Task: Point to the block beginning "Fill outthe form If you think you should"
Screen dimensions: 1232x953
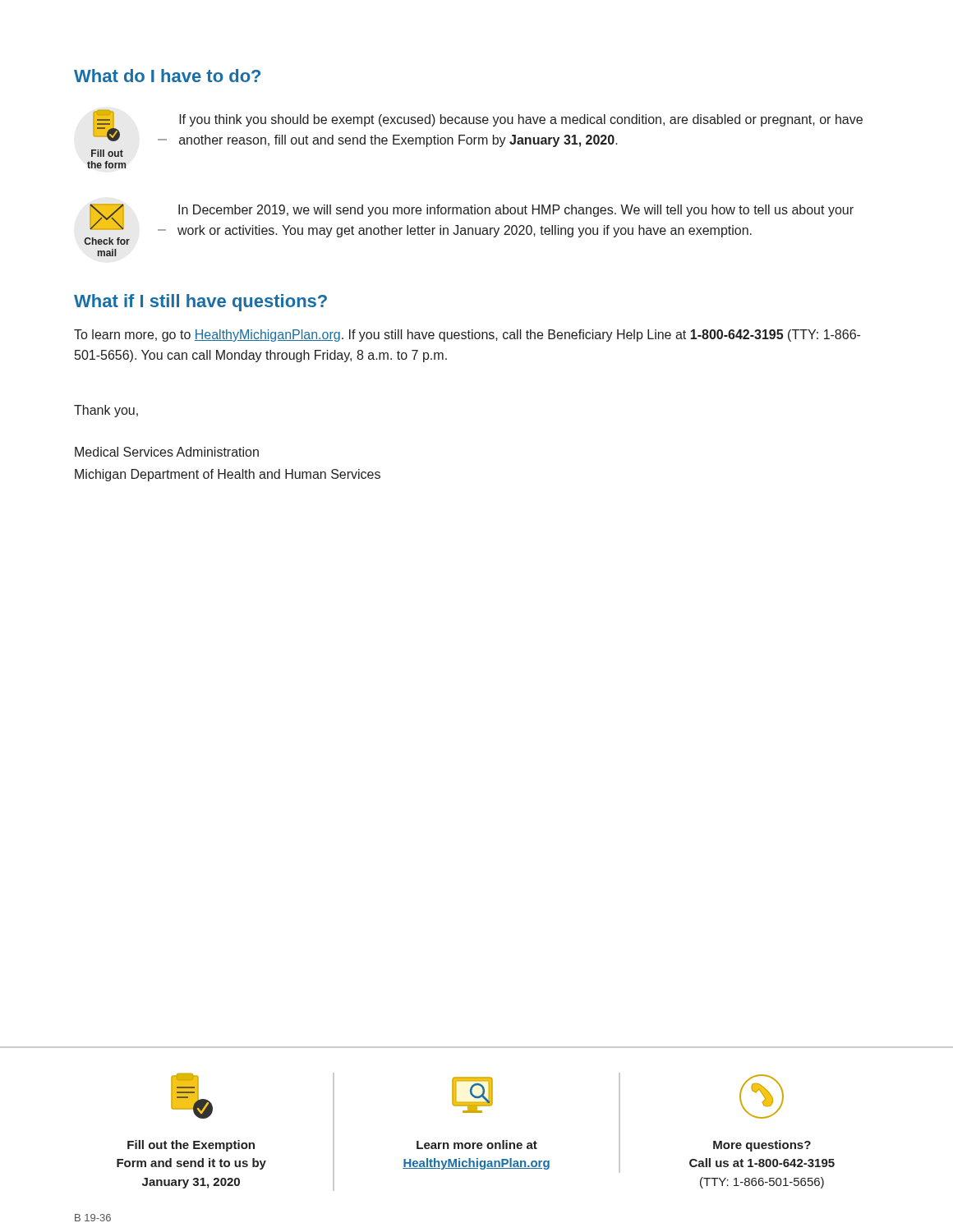Action: [476, 140]
